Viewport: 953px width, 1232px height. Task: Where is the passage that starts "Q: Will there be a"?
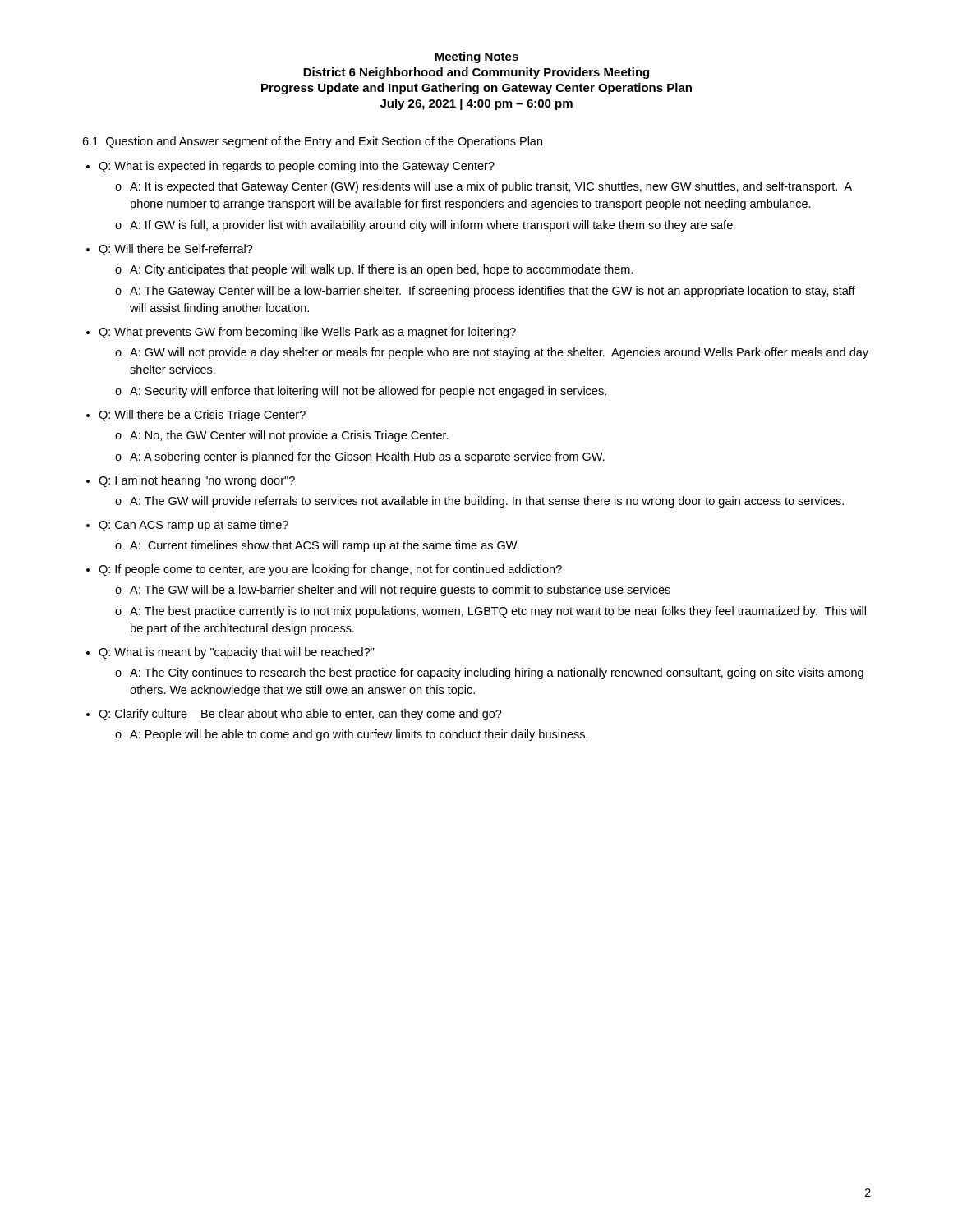click(x=202, y=416)
